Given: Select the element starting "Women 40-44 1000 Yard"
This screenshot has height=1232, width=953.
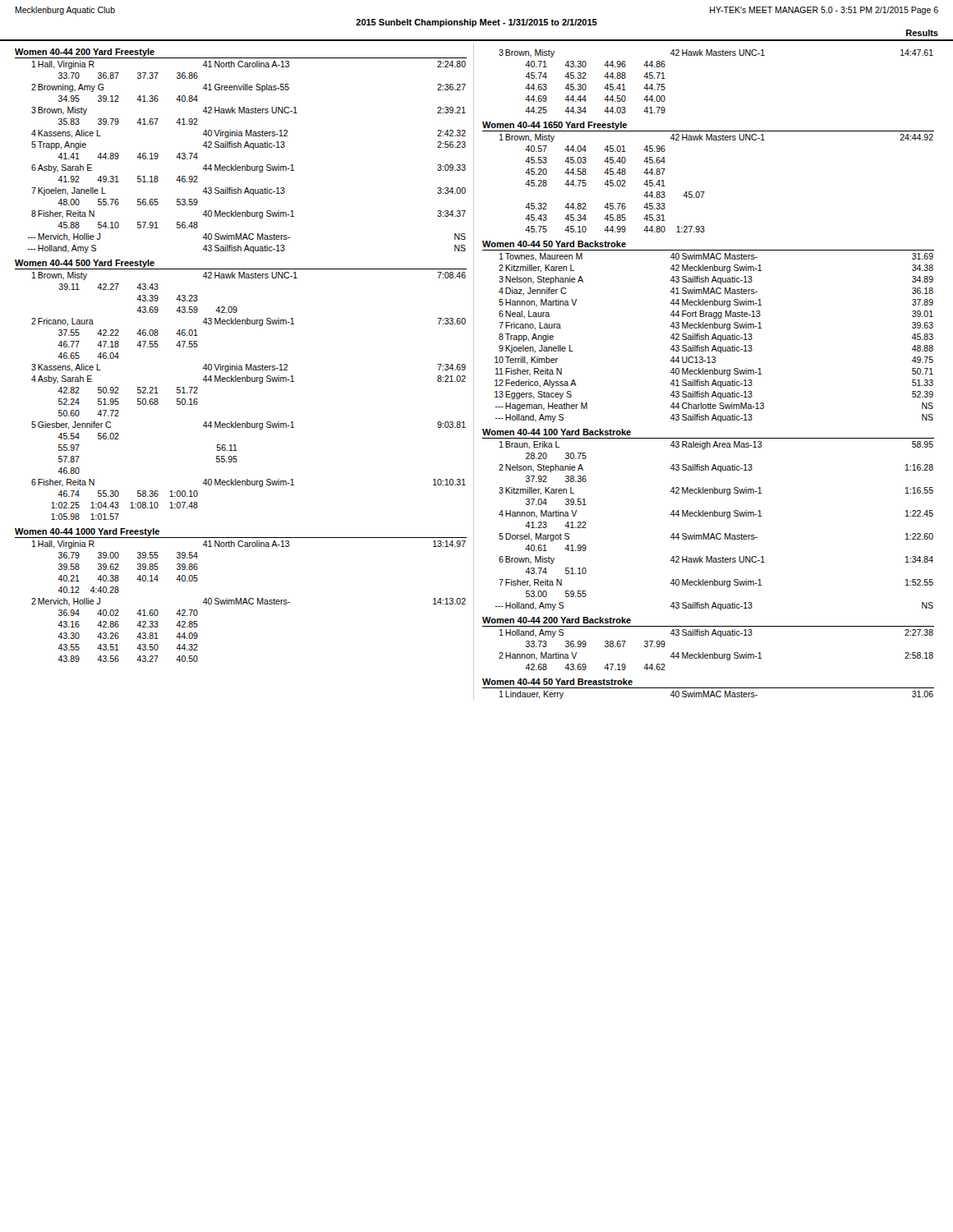Looking at the screenshot, I should [87, 531].
